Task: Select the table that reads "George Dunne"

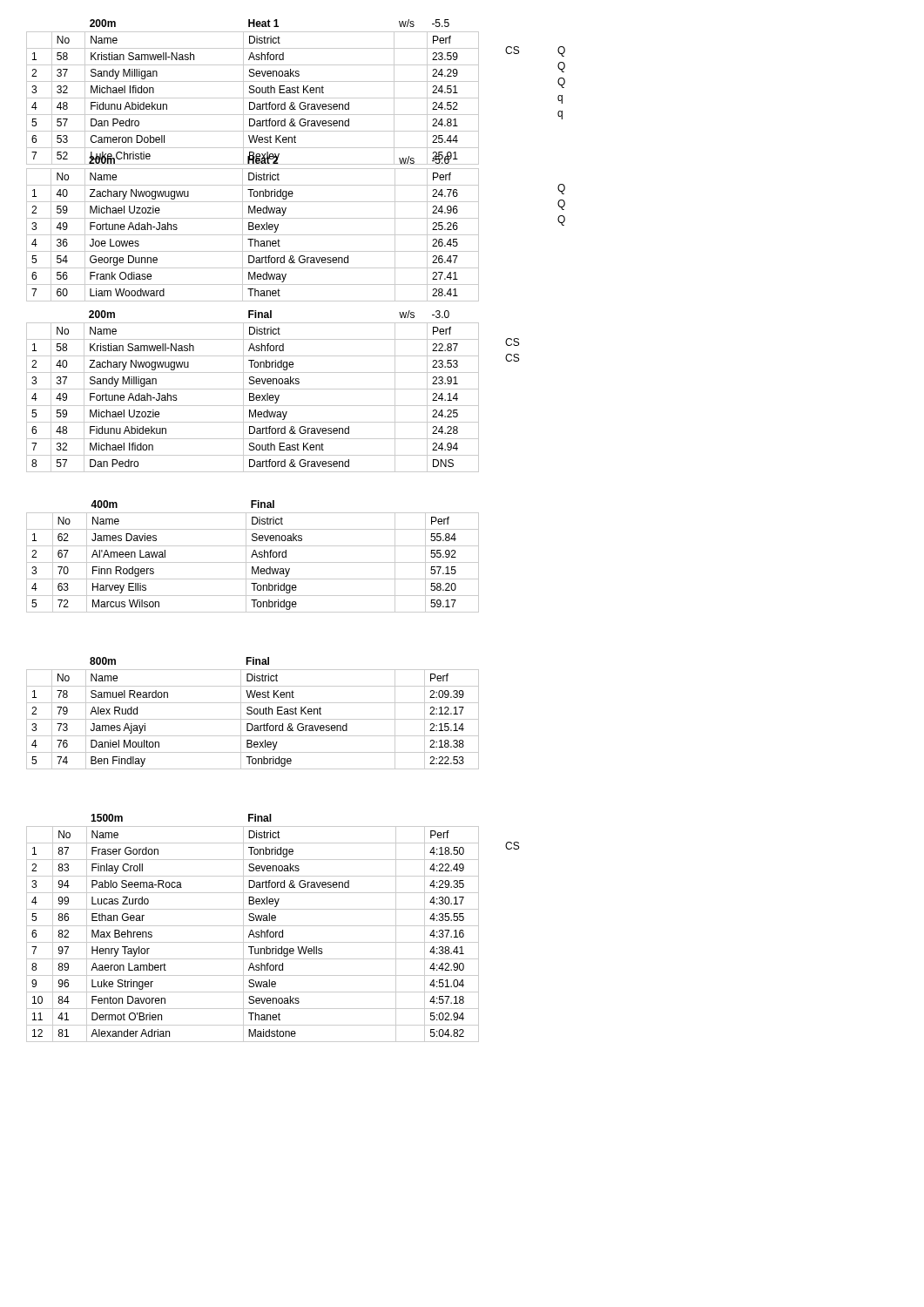Action: tap(253, 227)
